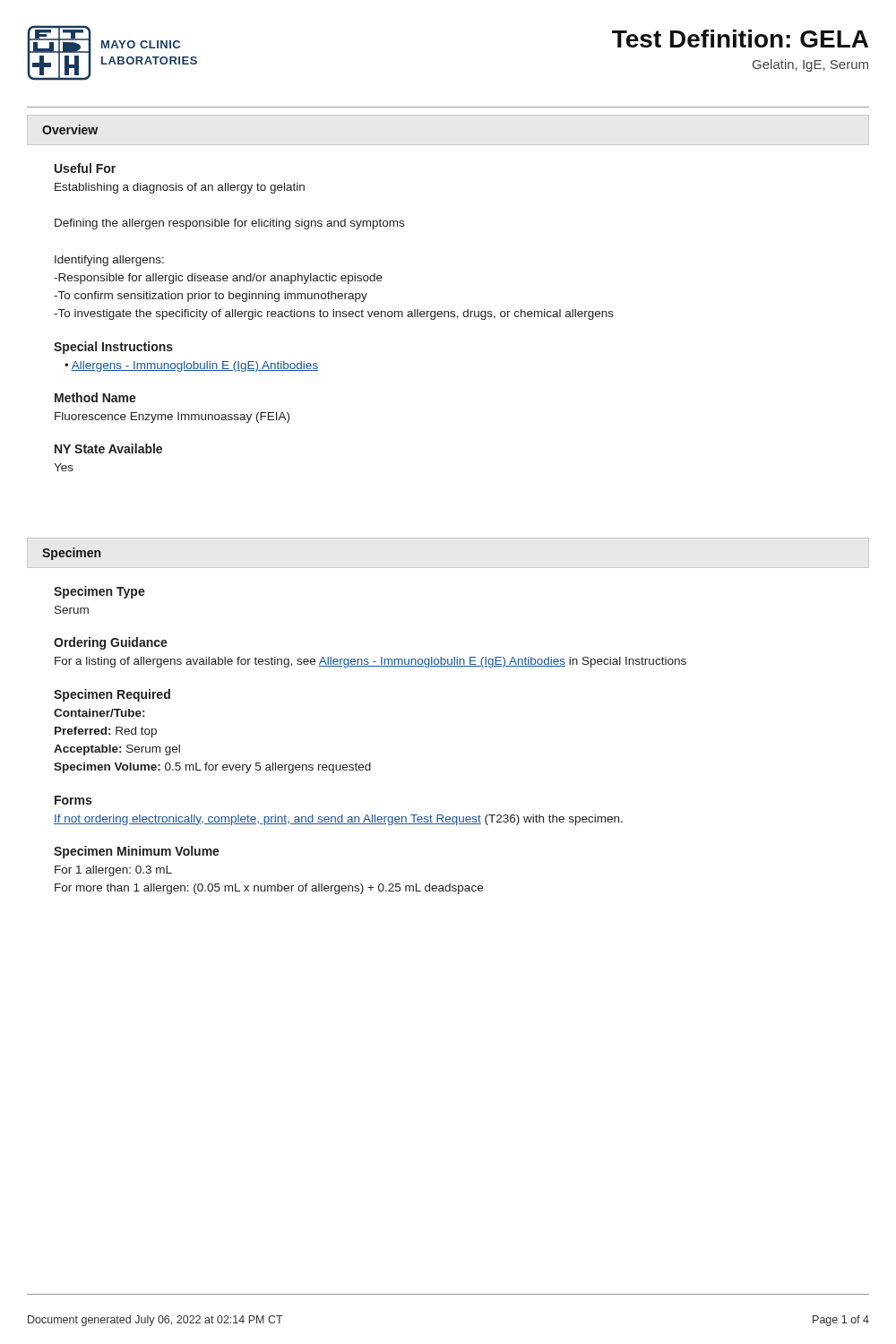Select the text block that reads "Defining the allergen responsible for"
896x1344 pixels.
(x=229, y=223)
